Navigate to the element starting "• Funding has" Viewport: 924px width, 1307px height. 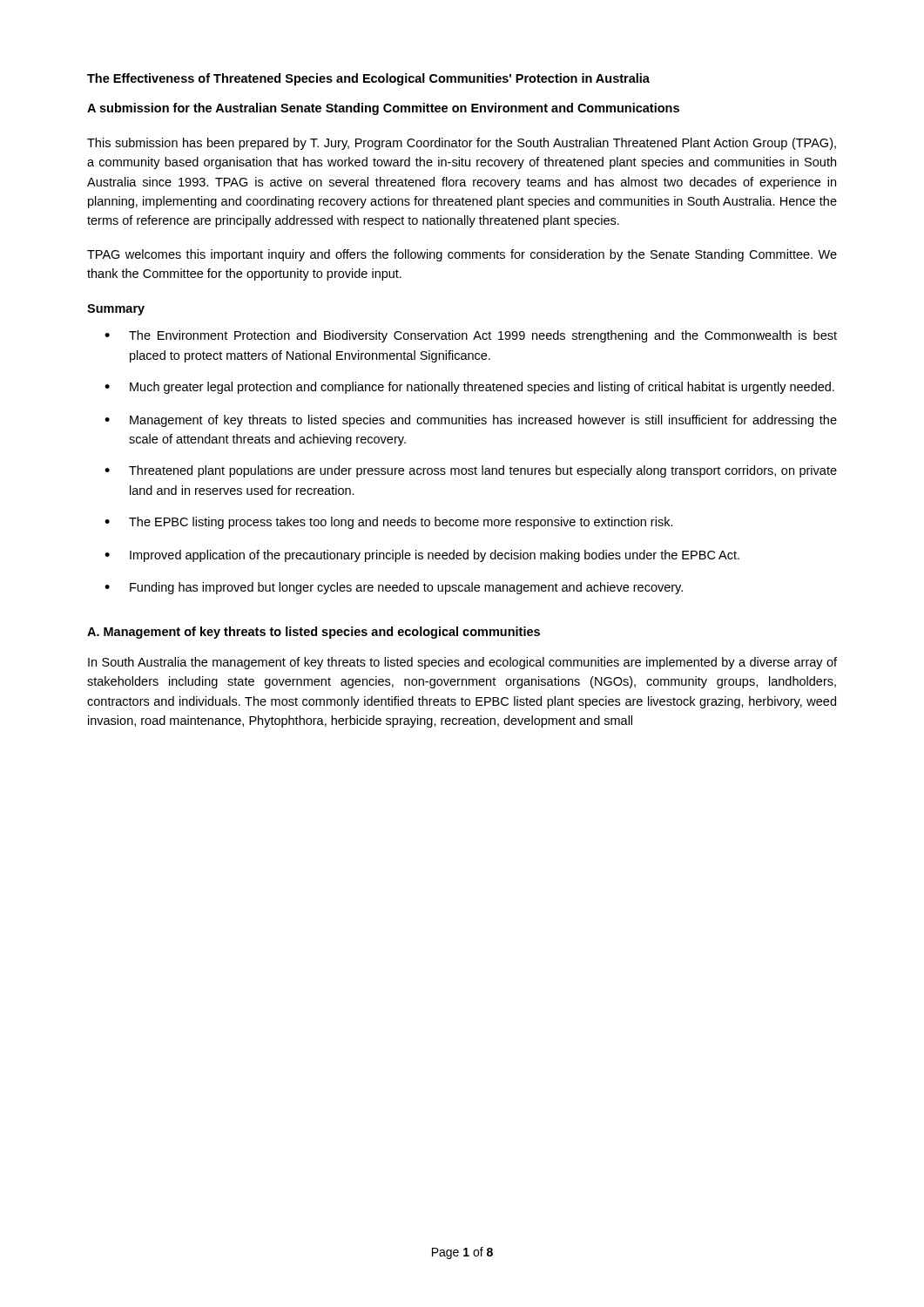(394, 588)
